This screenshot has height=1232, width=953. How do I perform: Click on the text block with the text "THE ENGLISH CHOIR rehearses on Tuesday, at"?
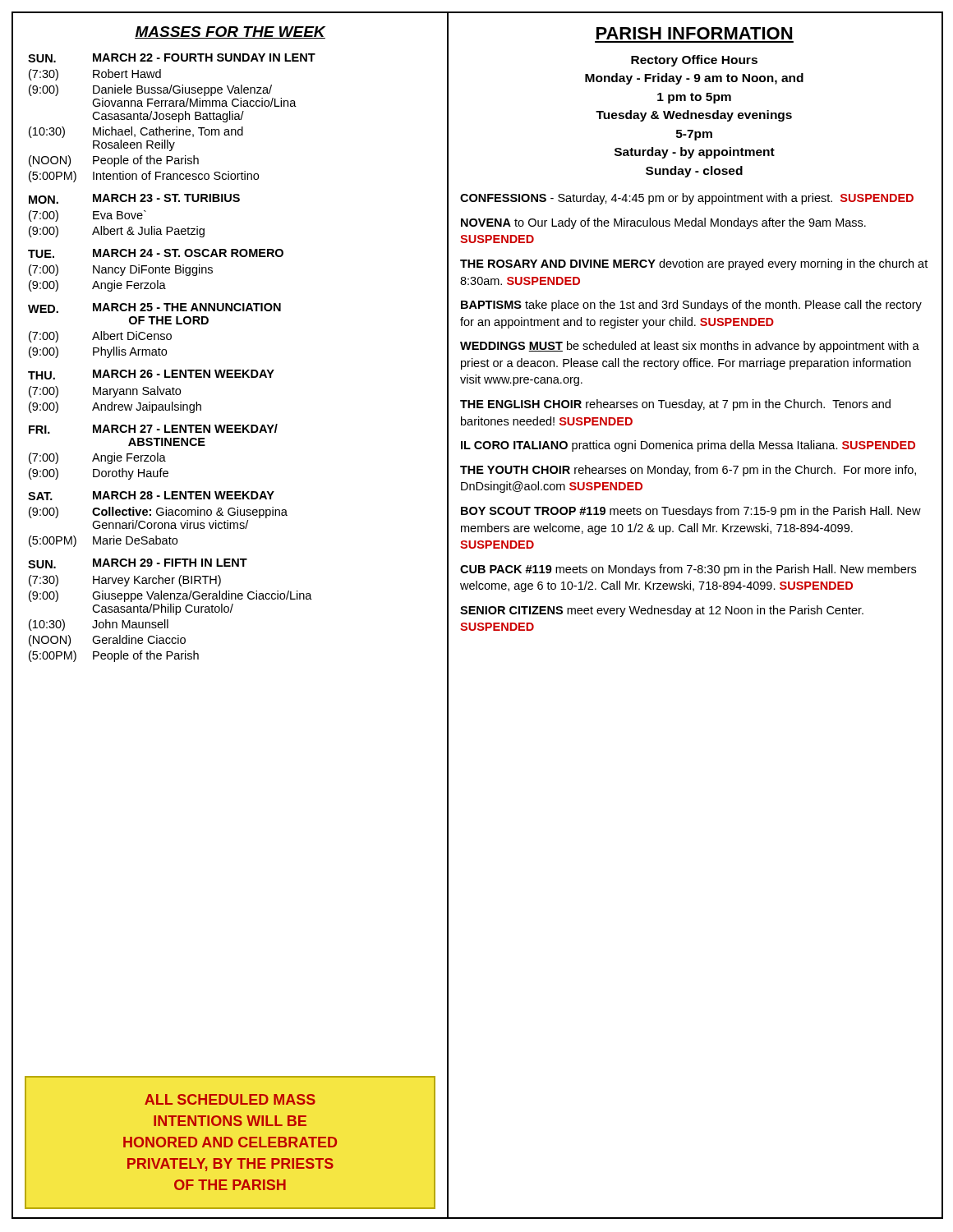coord(676,413)
